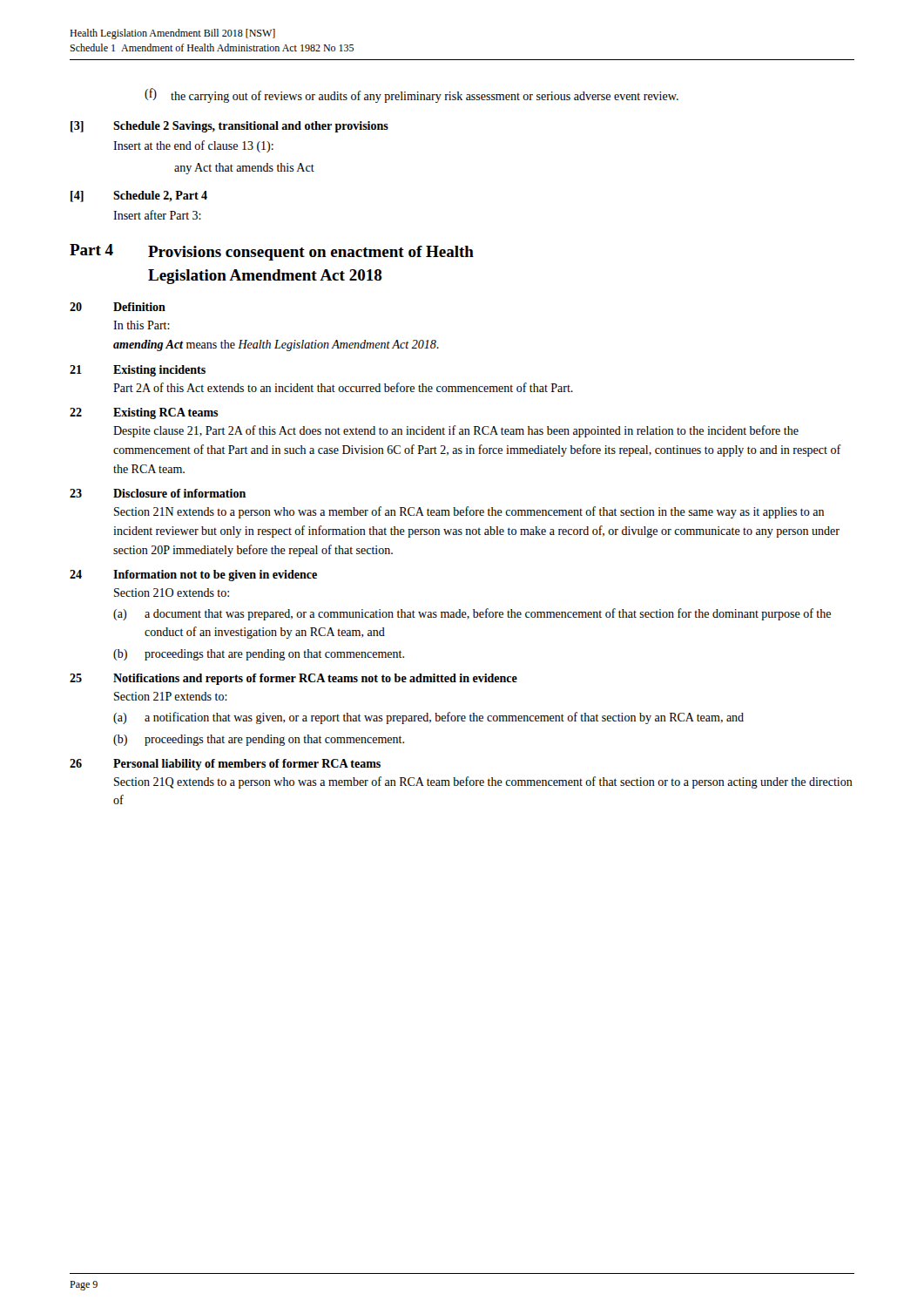Image resolution: width=924 pixels, height=1307 pixels.
Task: Point to the text starting "25 Notifications and reports of former RCA teams"
Action: pyautogui.click(x=293, y=679)
